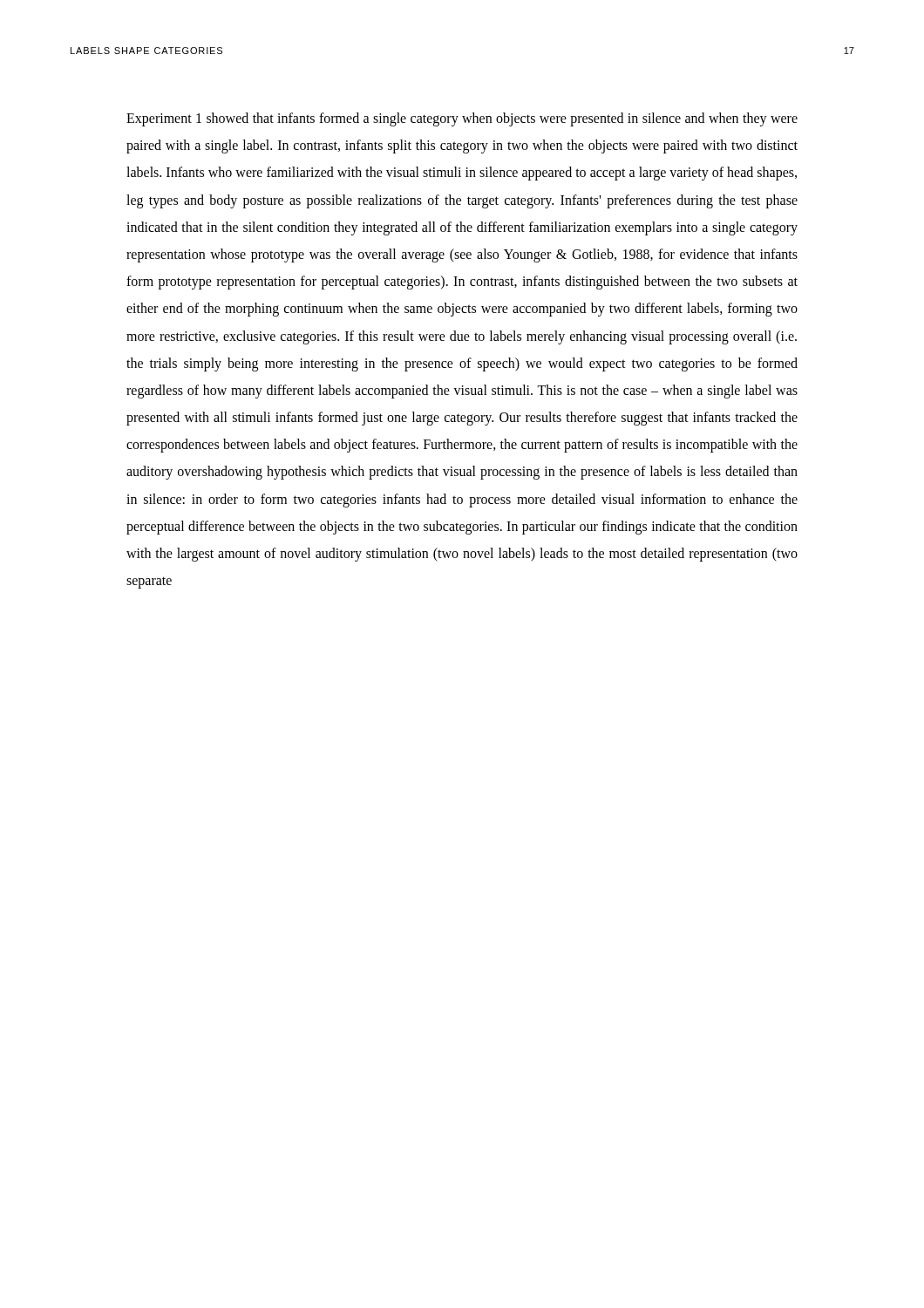Locate the text block that says "Experiment 1 showed that infants"
This screenshot has width=924, height=1308.
(x=462, y=349)
